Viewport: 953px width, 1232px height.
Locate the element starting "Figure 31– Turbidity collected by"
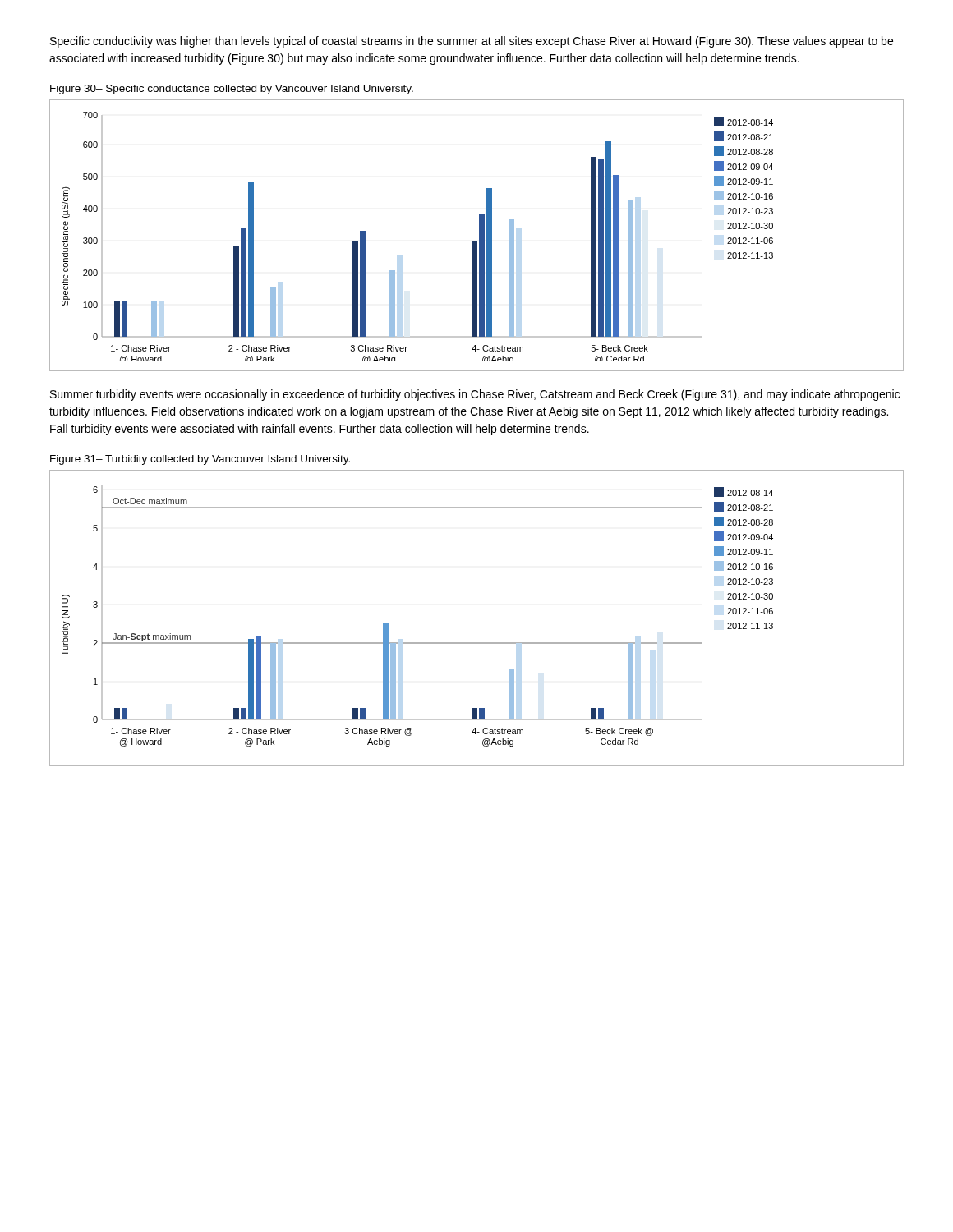(x=200, y=459)
